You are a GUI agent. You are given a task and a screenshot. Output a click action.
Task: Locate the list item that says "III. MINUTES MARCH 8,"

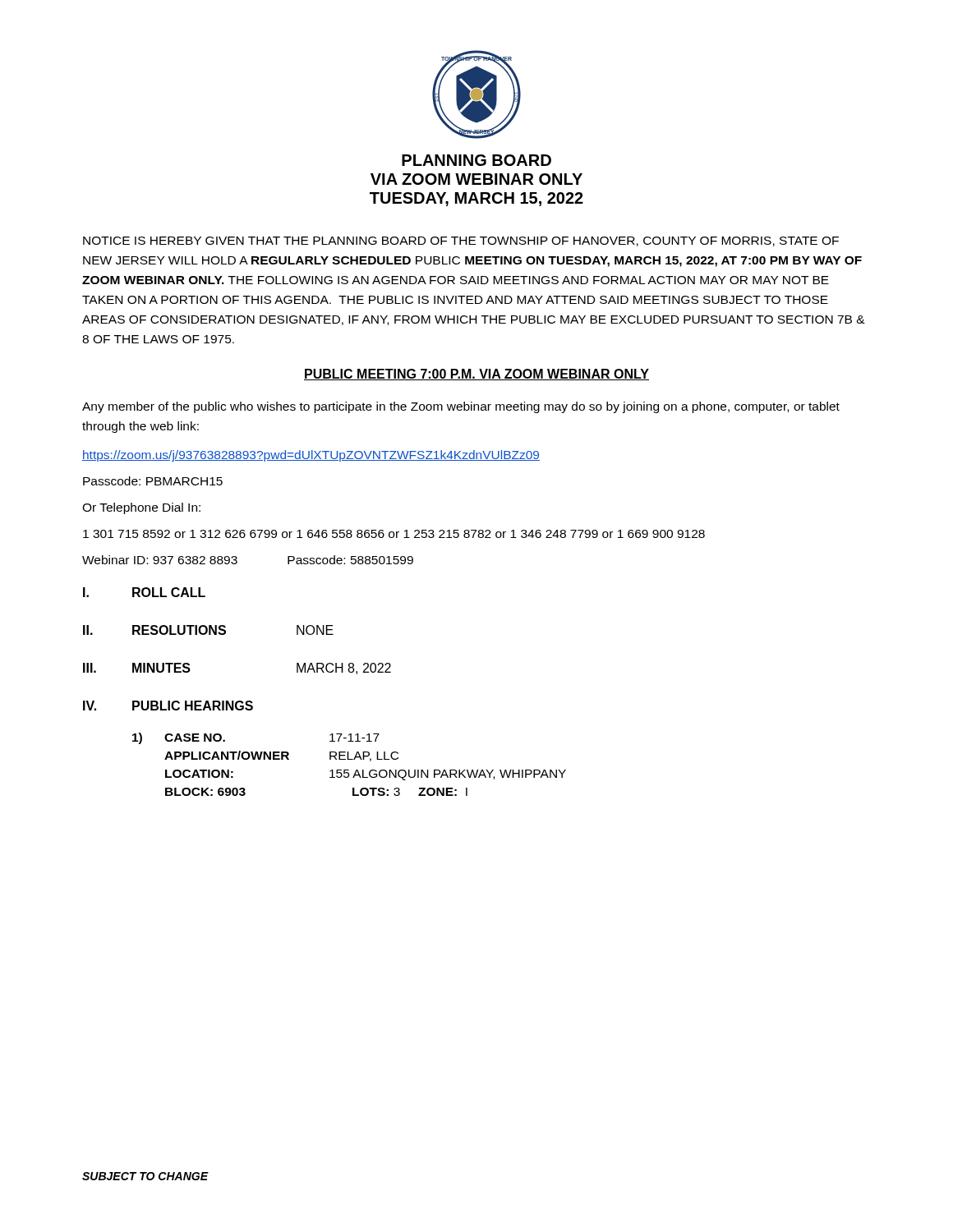[x=158, y=668]
